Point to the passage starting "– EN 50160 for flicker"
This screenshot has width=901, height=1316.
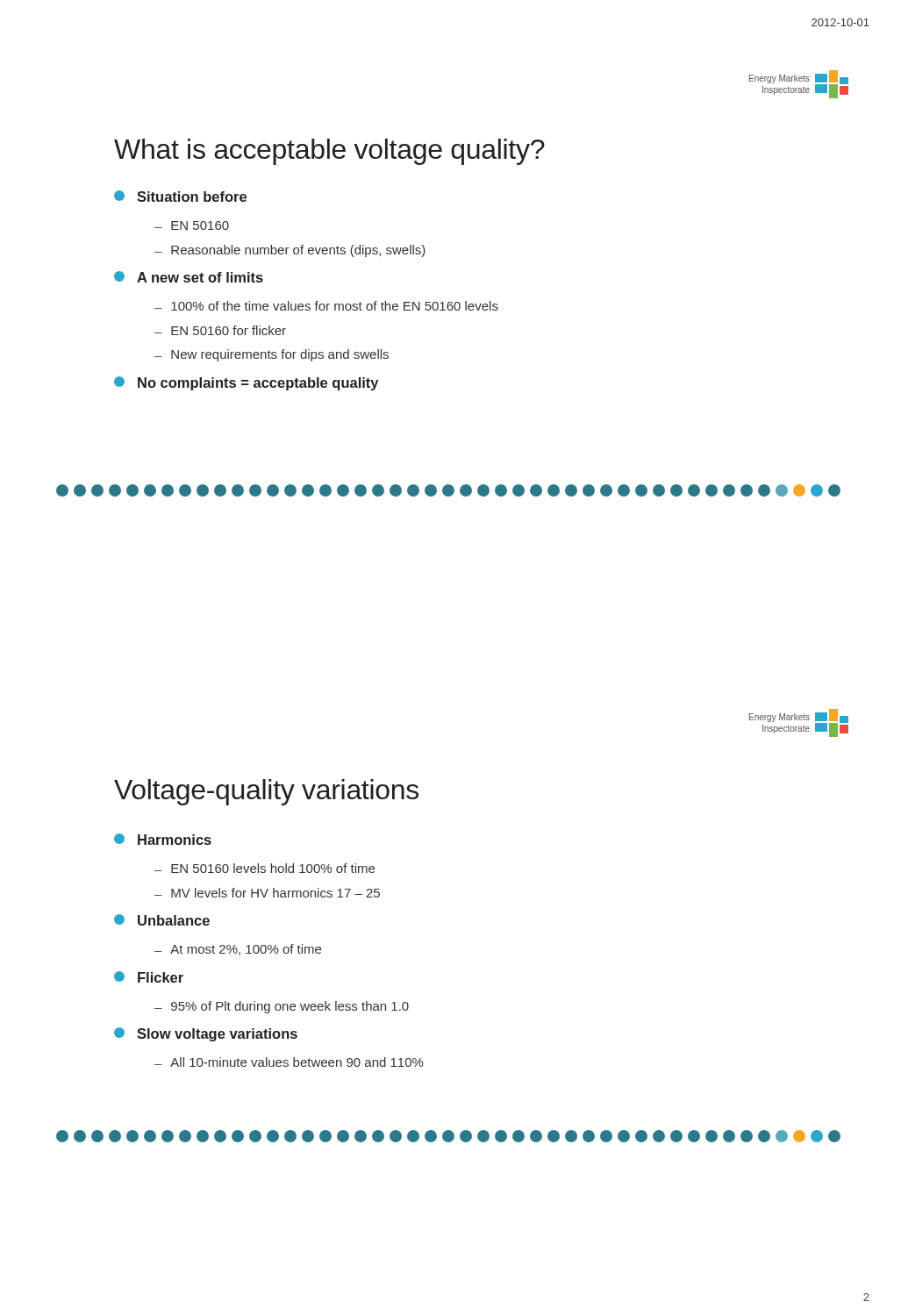(x=220, y=331)
